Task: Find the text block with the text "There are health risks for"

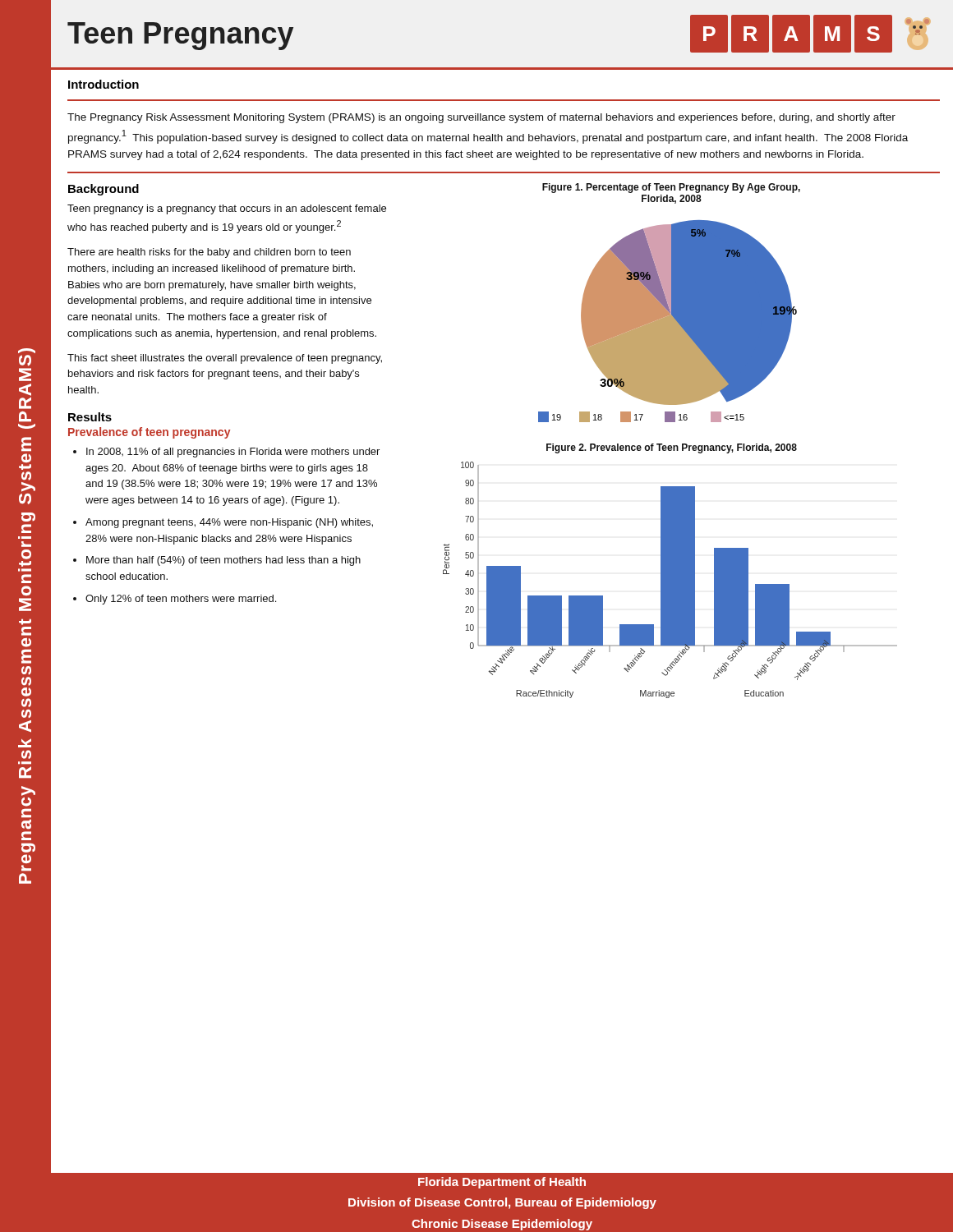Action: 222,292
